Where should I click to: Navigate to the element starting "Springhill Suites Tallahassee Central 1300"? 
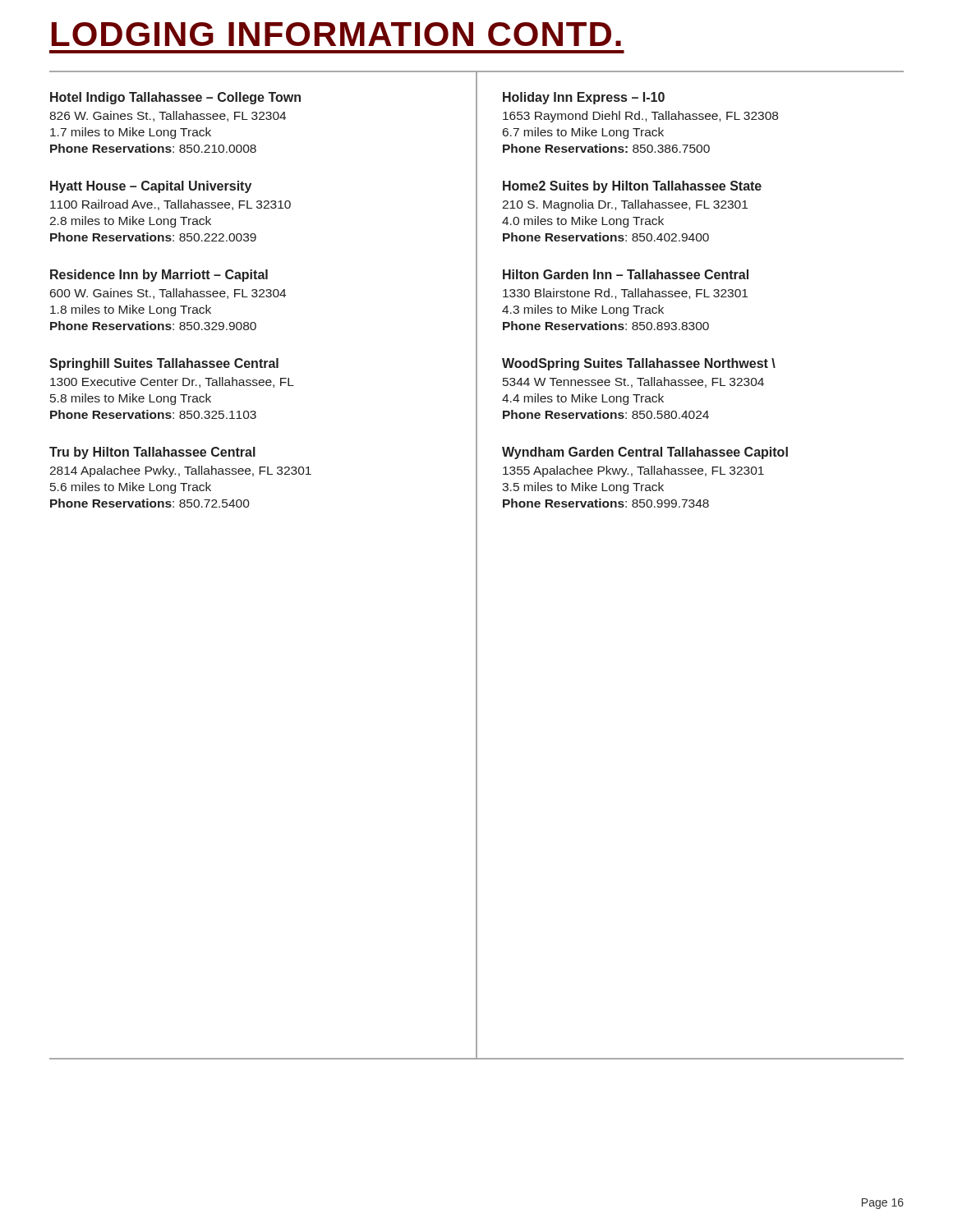pyautogui.click(x=250, y=389)
